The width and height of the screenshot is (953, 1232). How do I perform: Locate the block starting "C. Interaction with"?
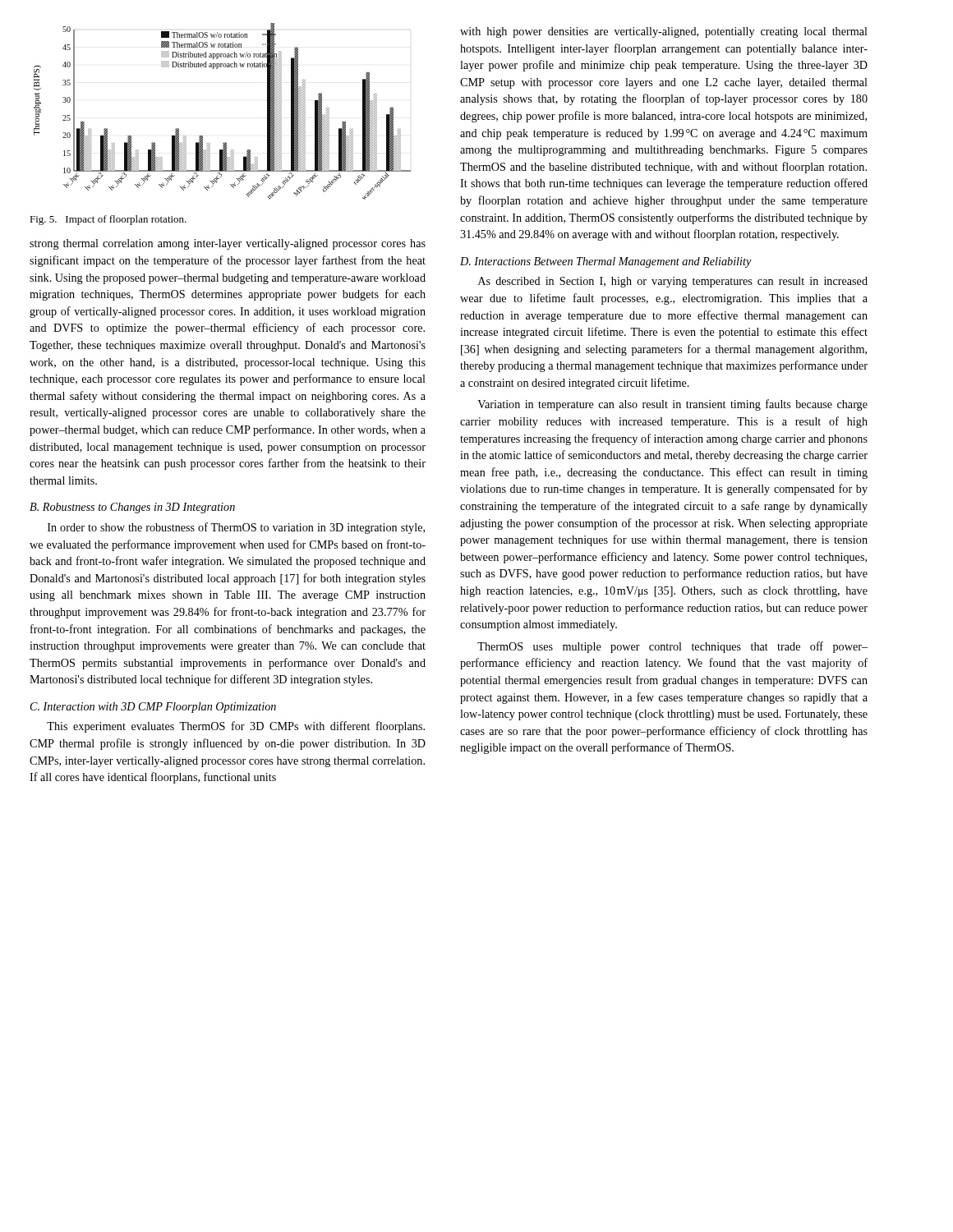click(228, 706)
